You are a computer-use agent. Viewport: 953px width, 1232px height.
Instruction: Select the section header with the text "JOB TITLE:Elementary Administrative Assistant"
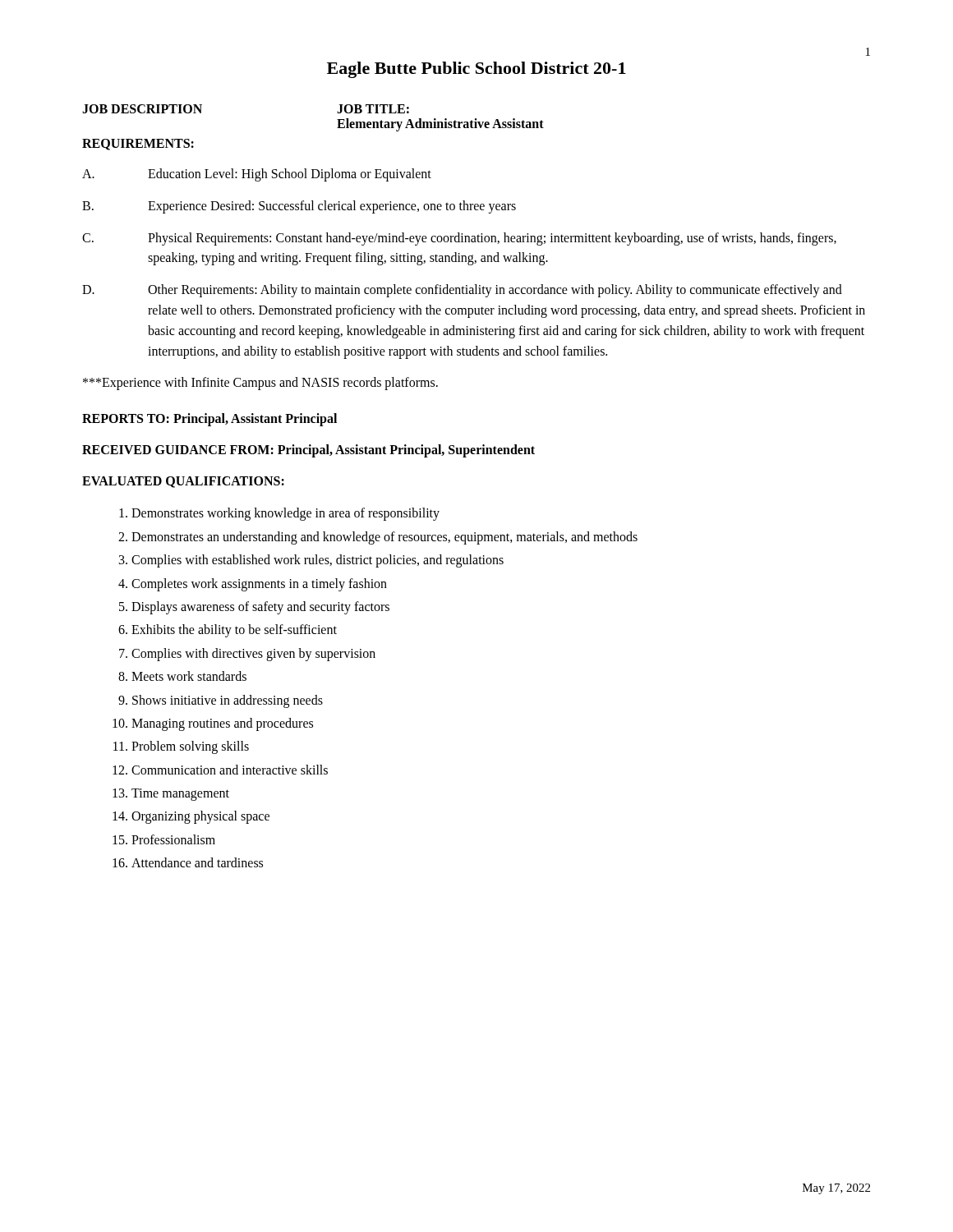click(440, 116)
